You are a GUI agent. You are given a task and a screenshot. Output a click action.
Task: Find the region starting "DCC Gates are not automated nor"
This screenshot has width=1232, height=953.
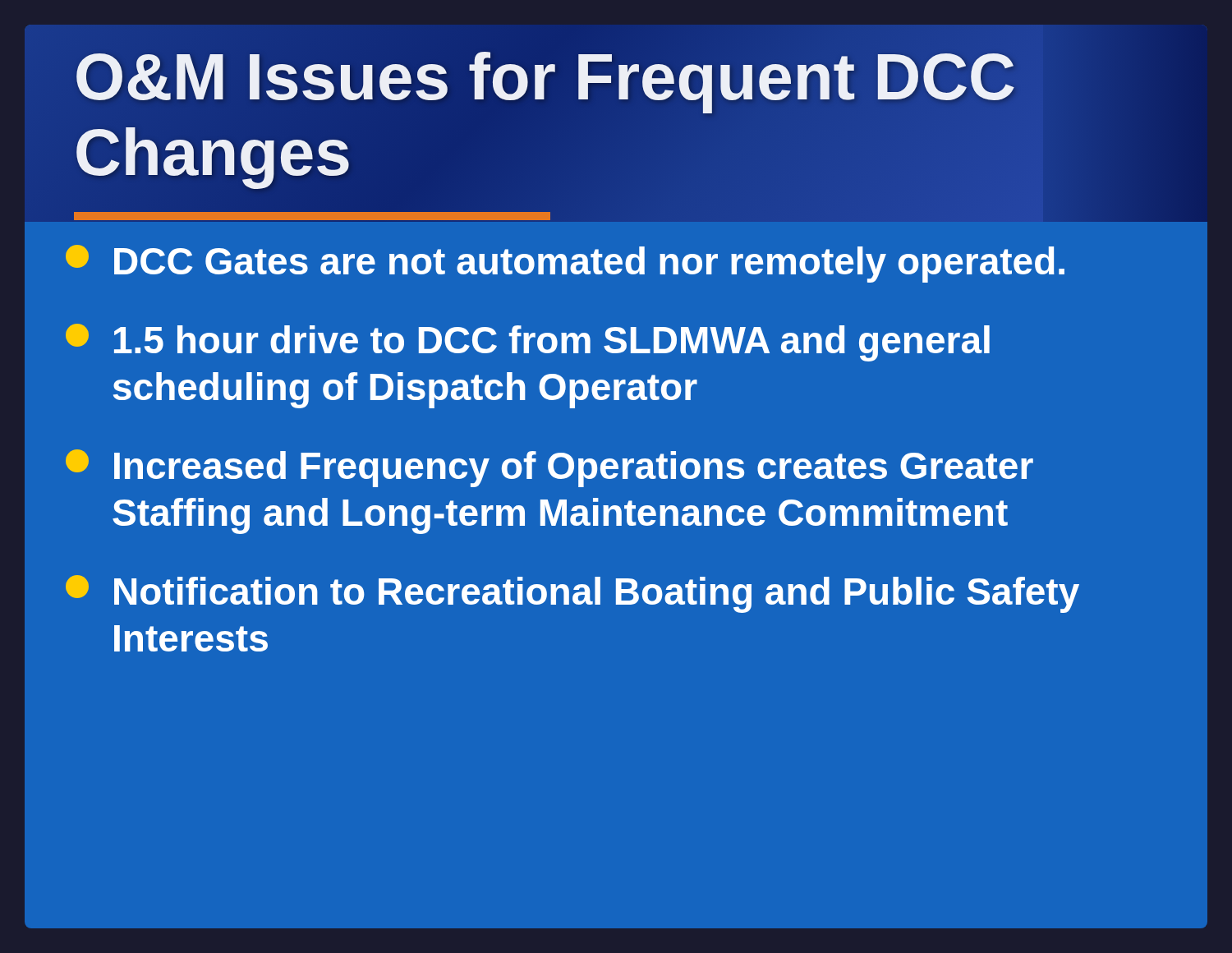click(566, 262)
